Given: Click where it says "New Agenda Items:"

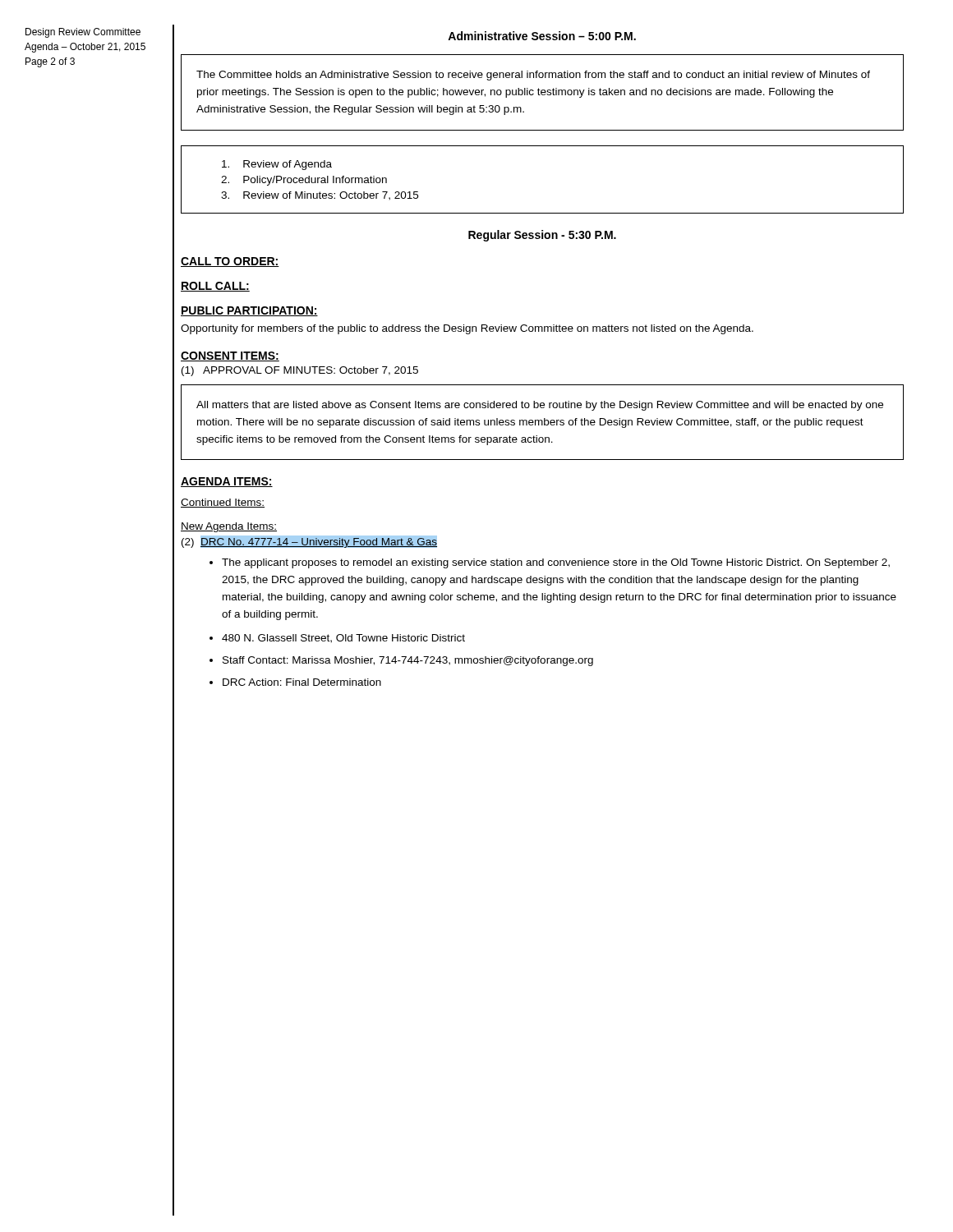Looking at the screenshot, I should (x=229, y=526).
